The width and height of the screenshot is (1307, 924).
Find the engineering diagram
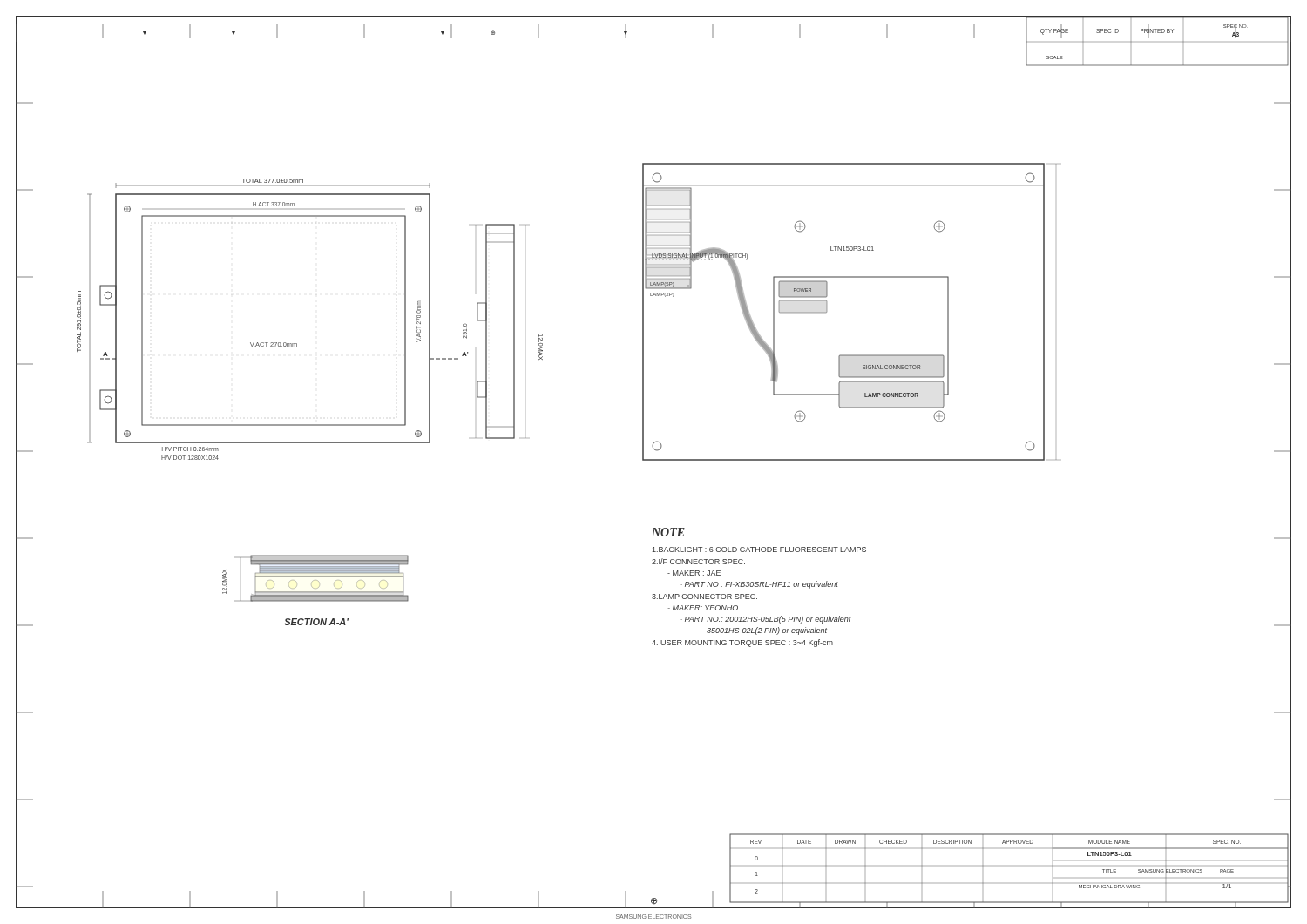pyautogui.click(x=654, y=462)
